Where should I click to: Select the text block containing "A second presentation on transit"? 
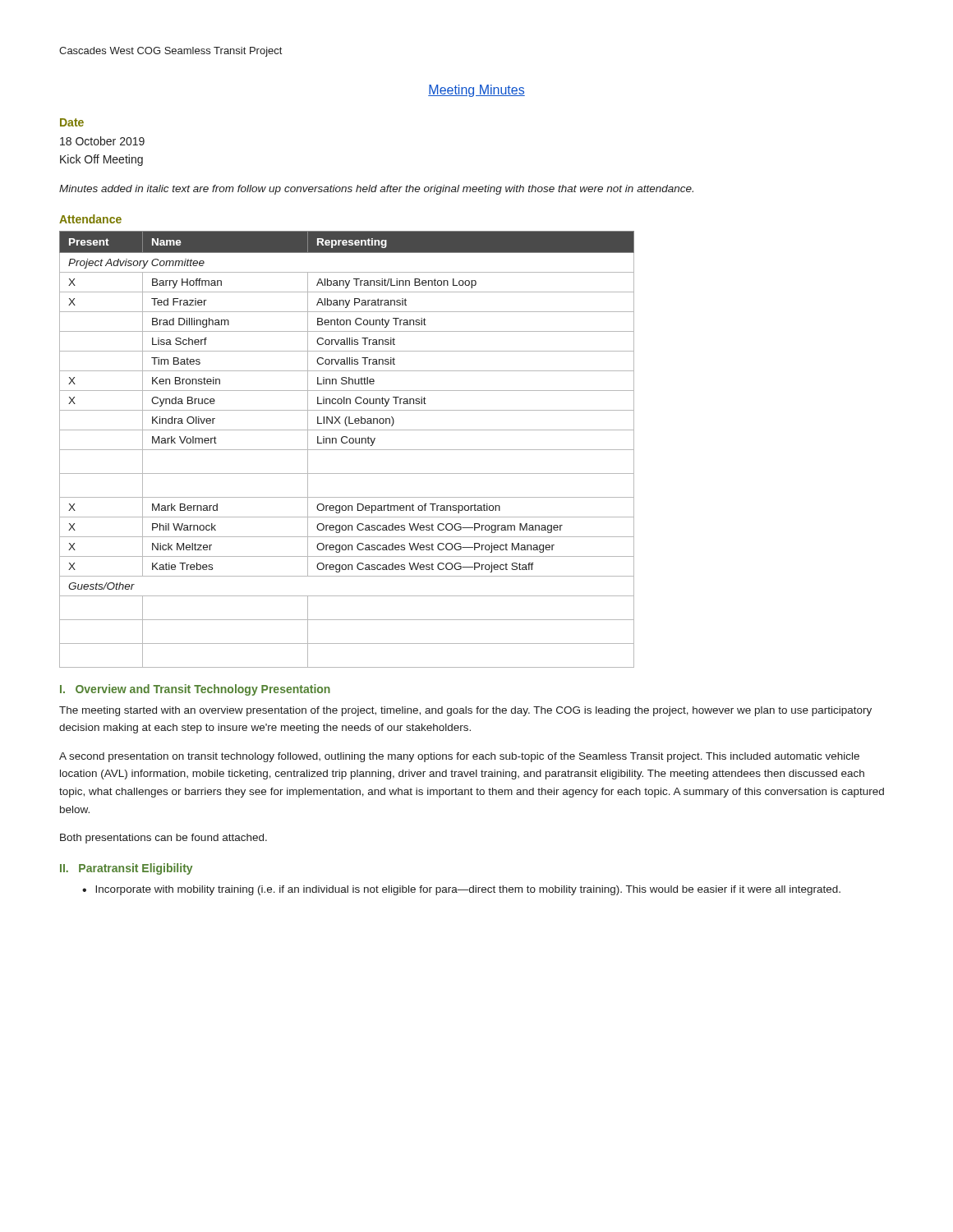[472, 783]
